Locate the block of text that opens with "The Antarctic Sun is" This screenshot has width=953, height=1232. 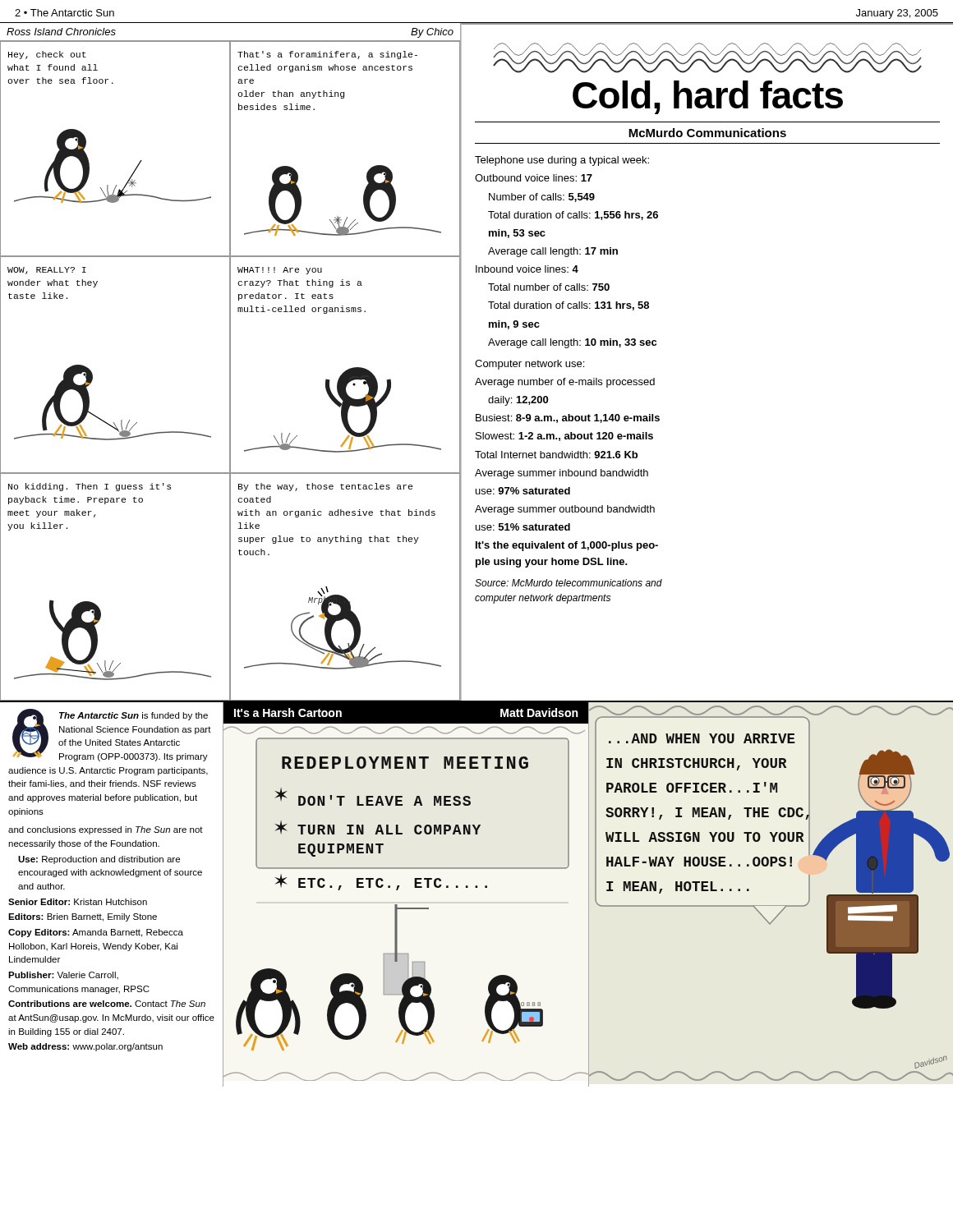tap(111, 881)
